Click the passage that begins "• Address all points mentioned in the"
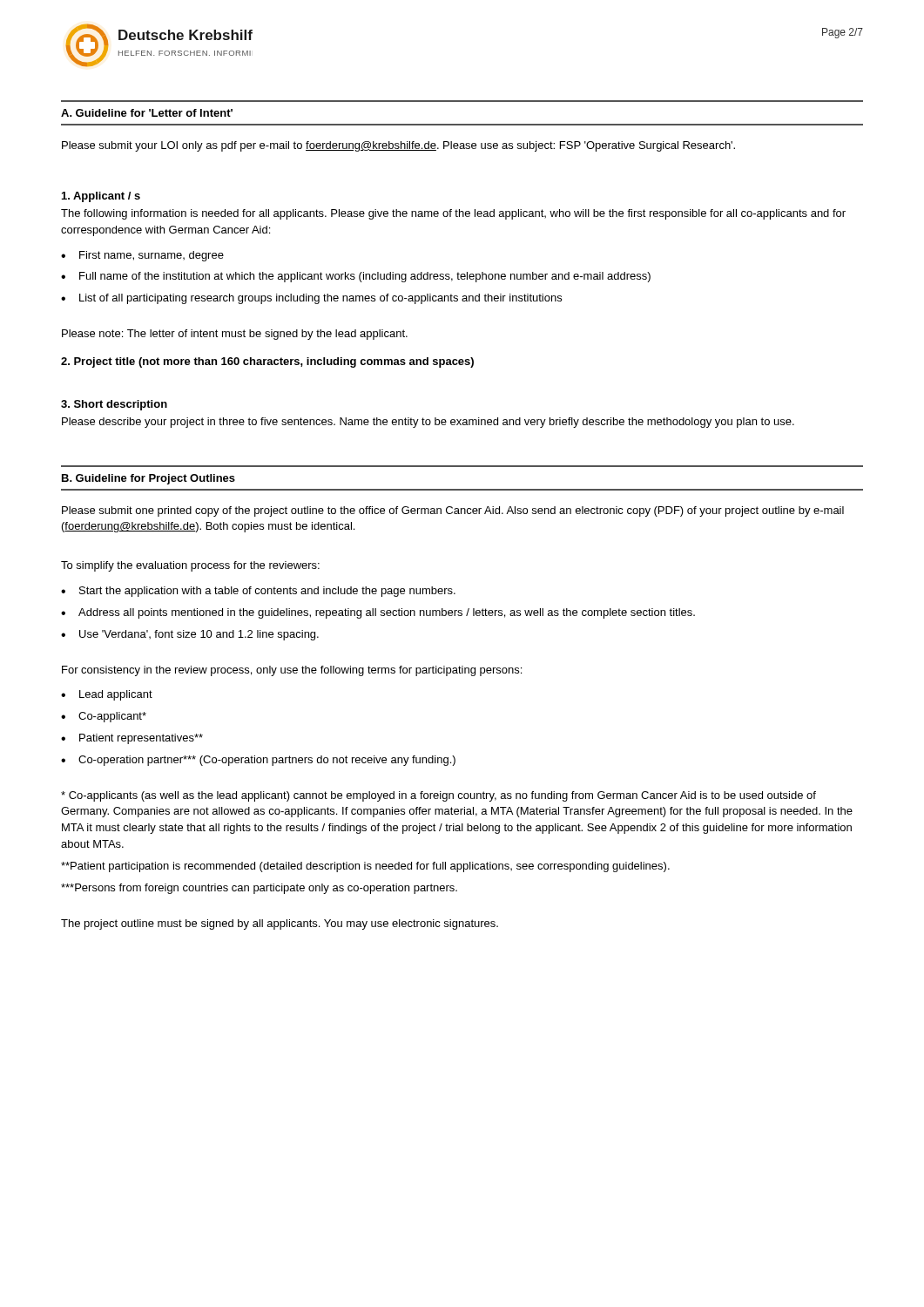This screenshot has height=1307, width=924. [x=378, y=614]
